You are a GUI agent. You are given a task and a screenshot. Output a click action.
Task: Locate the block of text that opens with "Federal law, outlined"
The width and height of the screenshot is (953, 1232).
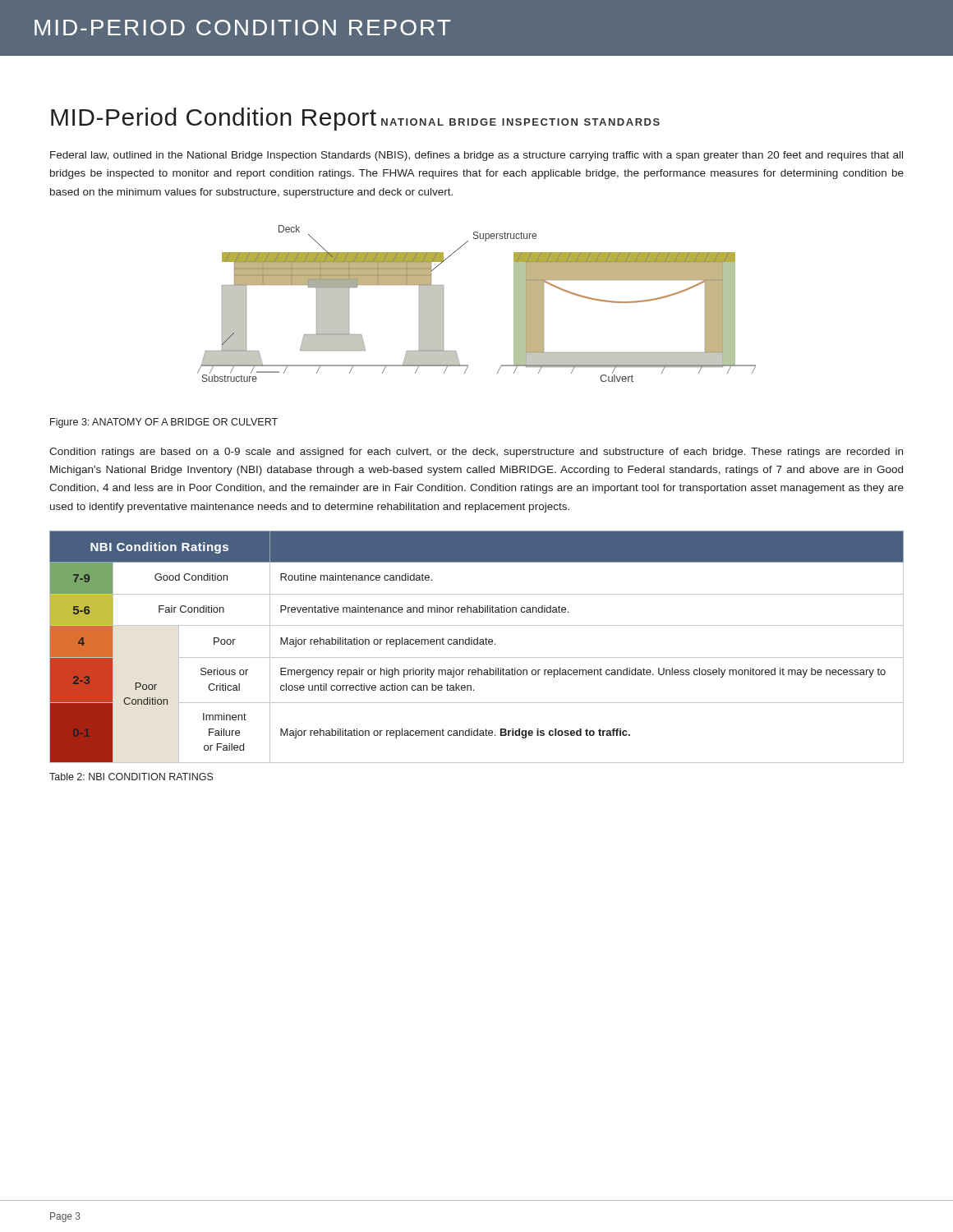(476, 173)
